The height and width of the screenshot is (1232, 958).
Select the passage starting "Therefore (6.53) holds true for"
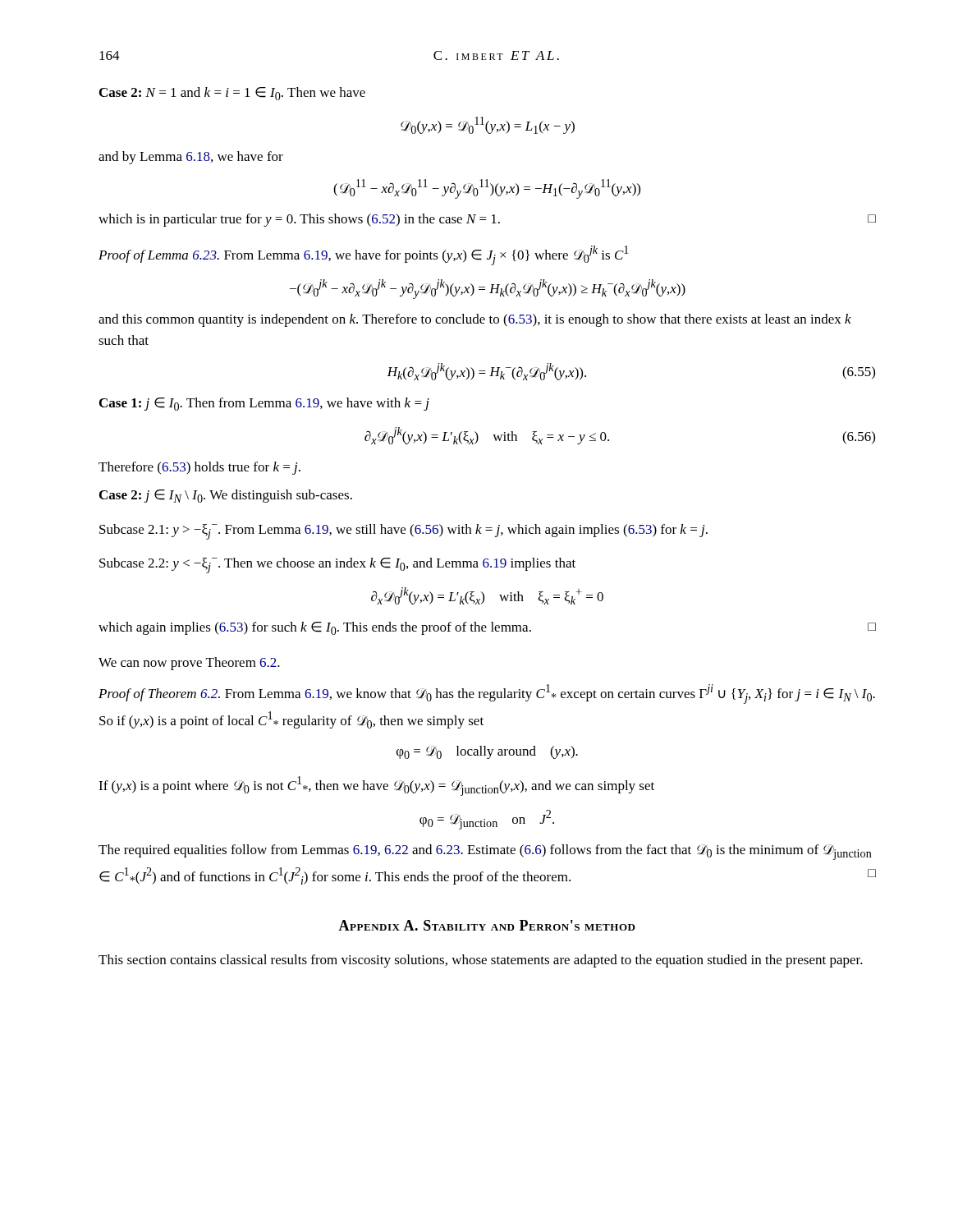coord(200,467)
